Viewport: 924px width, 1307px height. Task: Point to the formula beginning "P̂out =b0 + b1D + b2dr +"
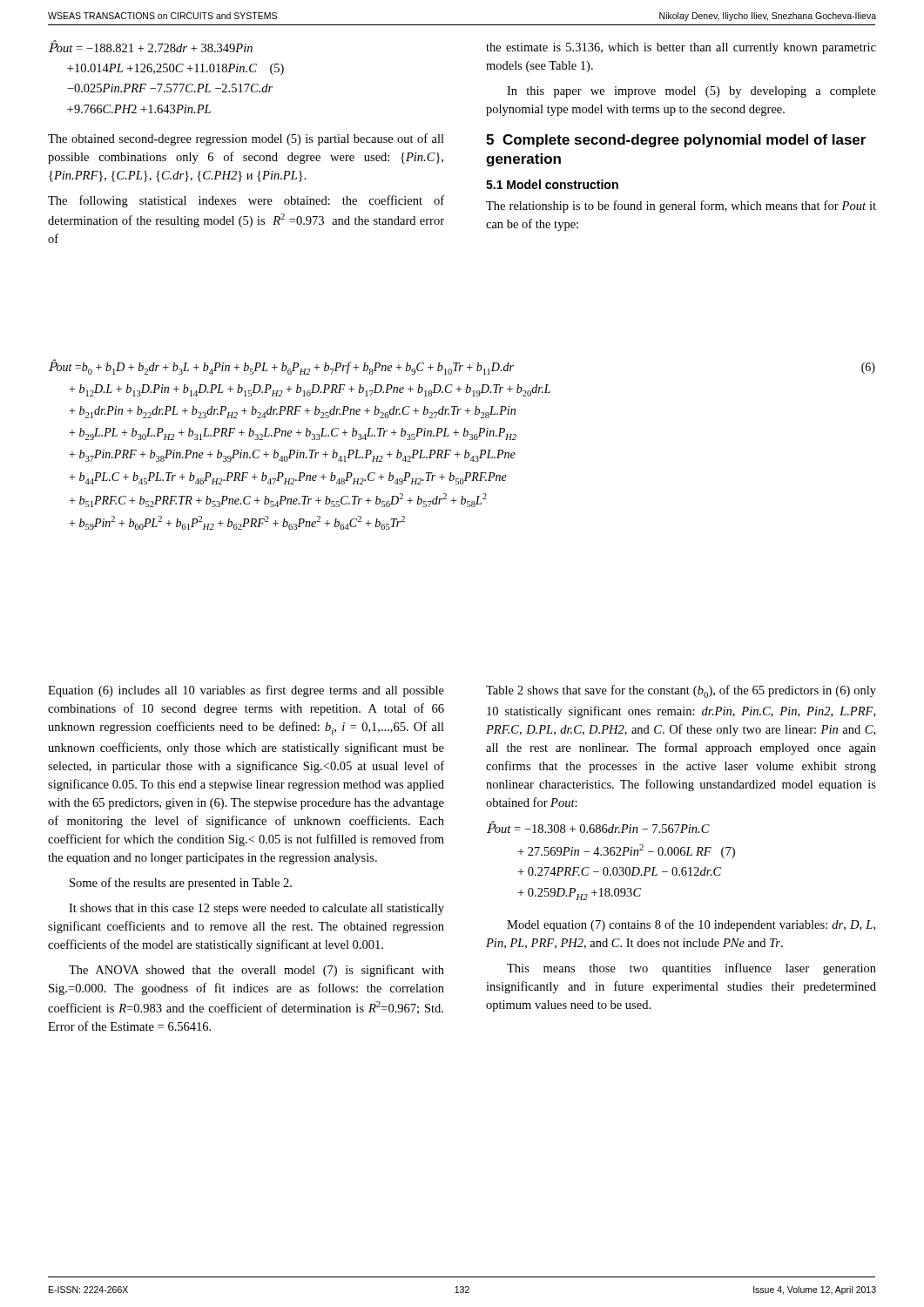click(x=462, y=446)
